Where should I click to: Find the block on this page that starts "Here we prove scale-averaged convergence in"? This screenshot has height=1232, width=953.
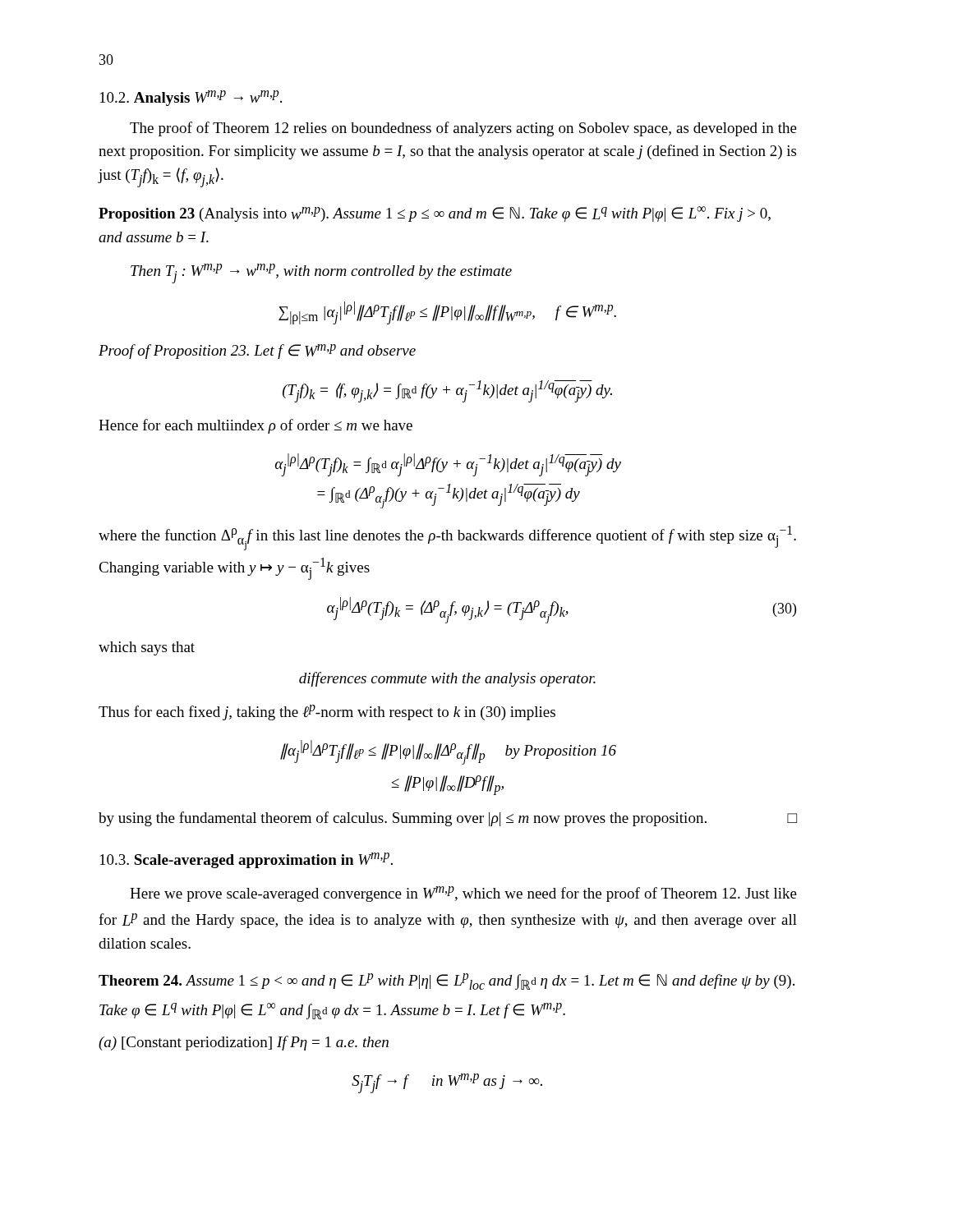448,917
